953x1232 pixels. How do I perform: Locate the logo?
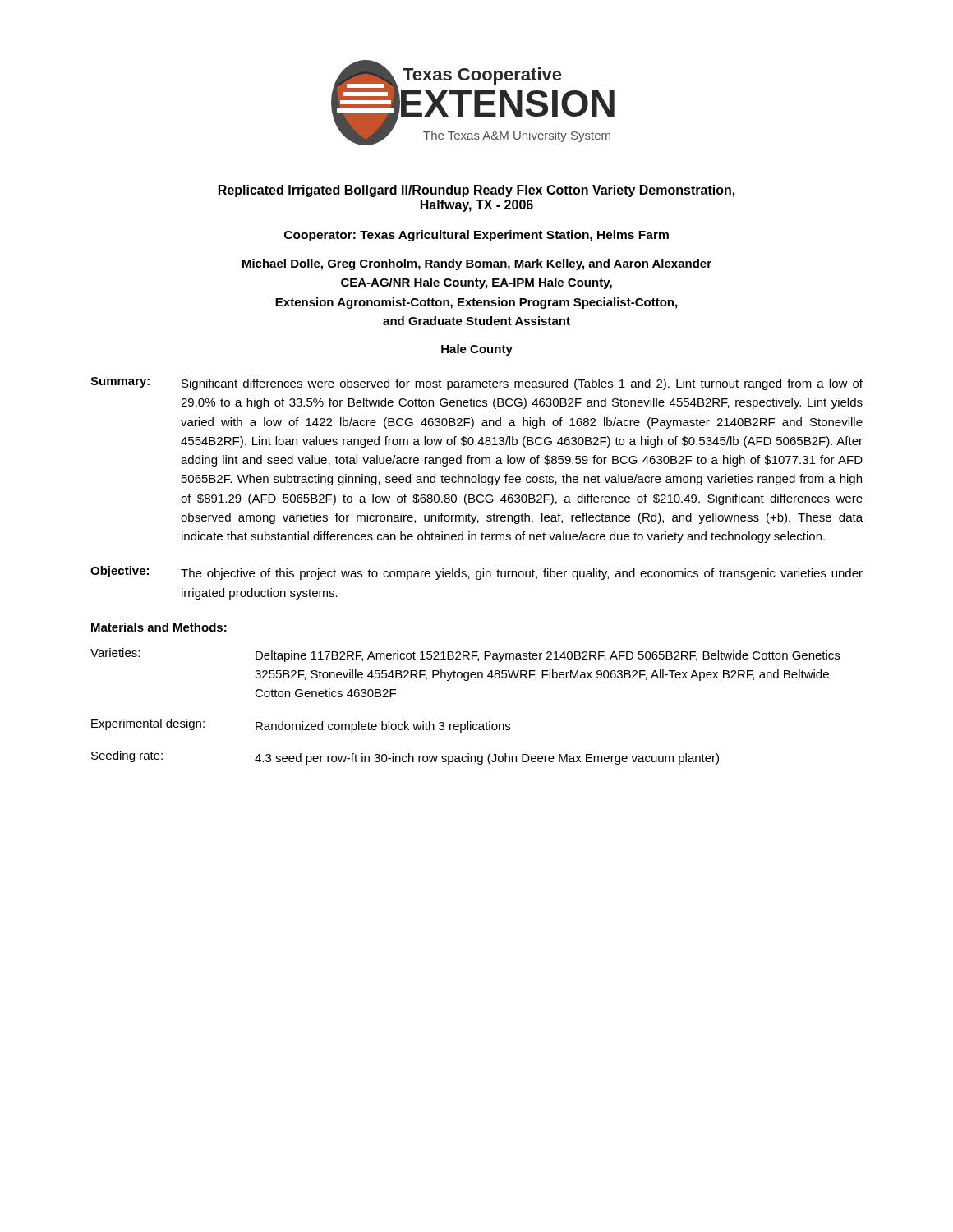[476, 104]
